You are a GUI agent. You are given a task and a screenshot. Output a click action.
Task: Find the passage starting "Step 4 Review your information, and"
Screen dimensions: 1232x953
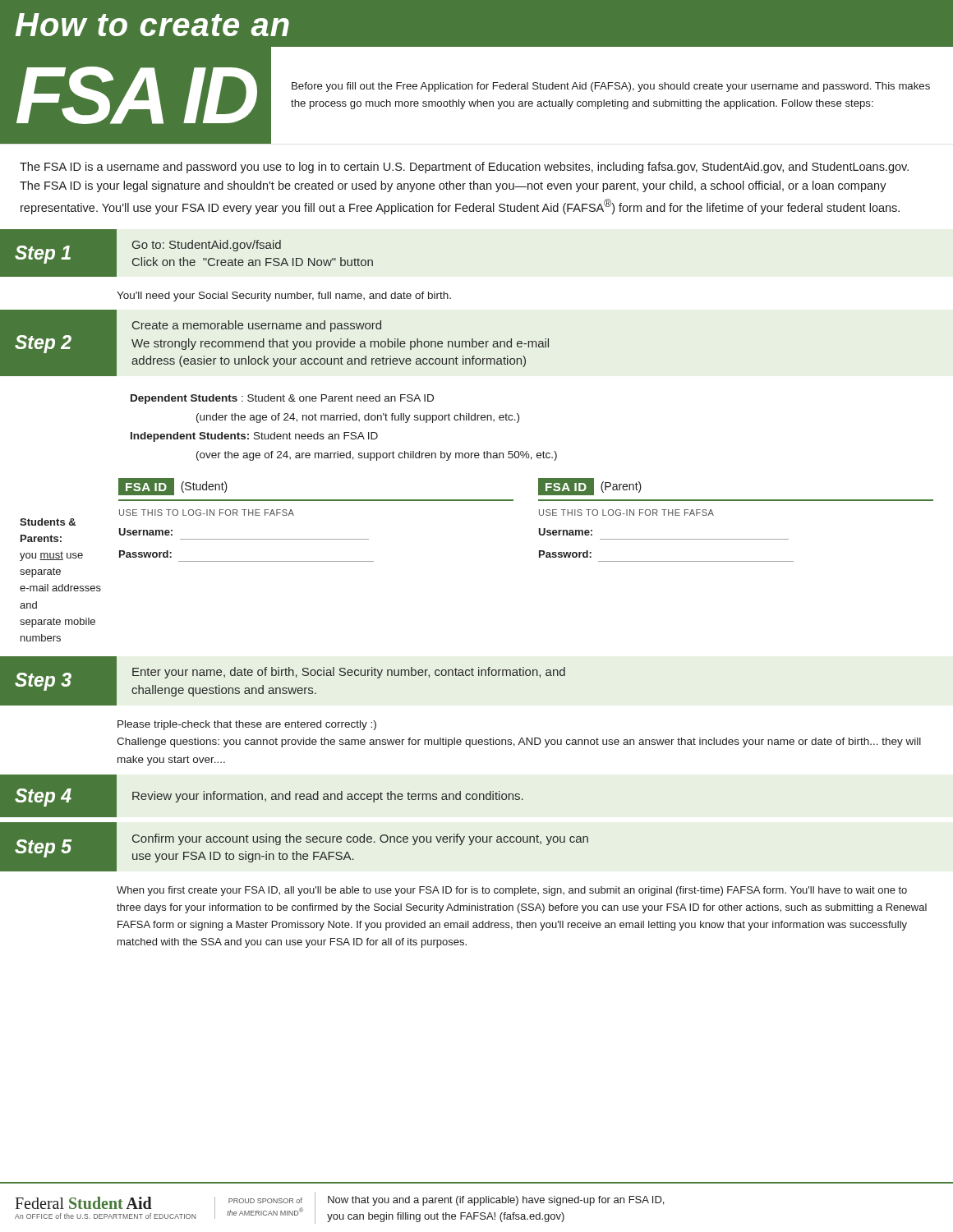(x=269, y=796)
